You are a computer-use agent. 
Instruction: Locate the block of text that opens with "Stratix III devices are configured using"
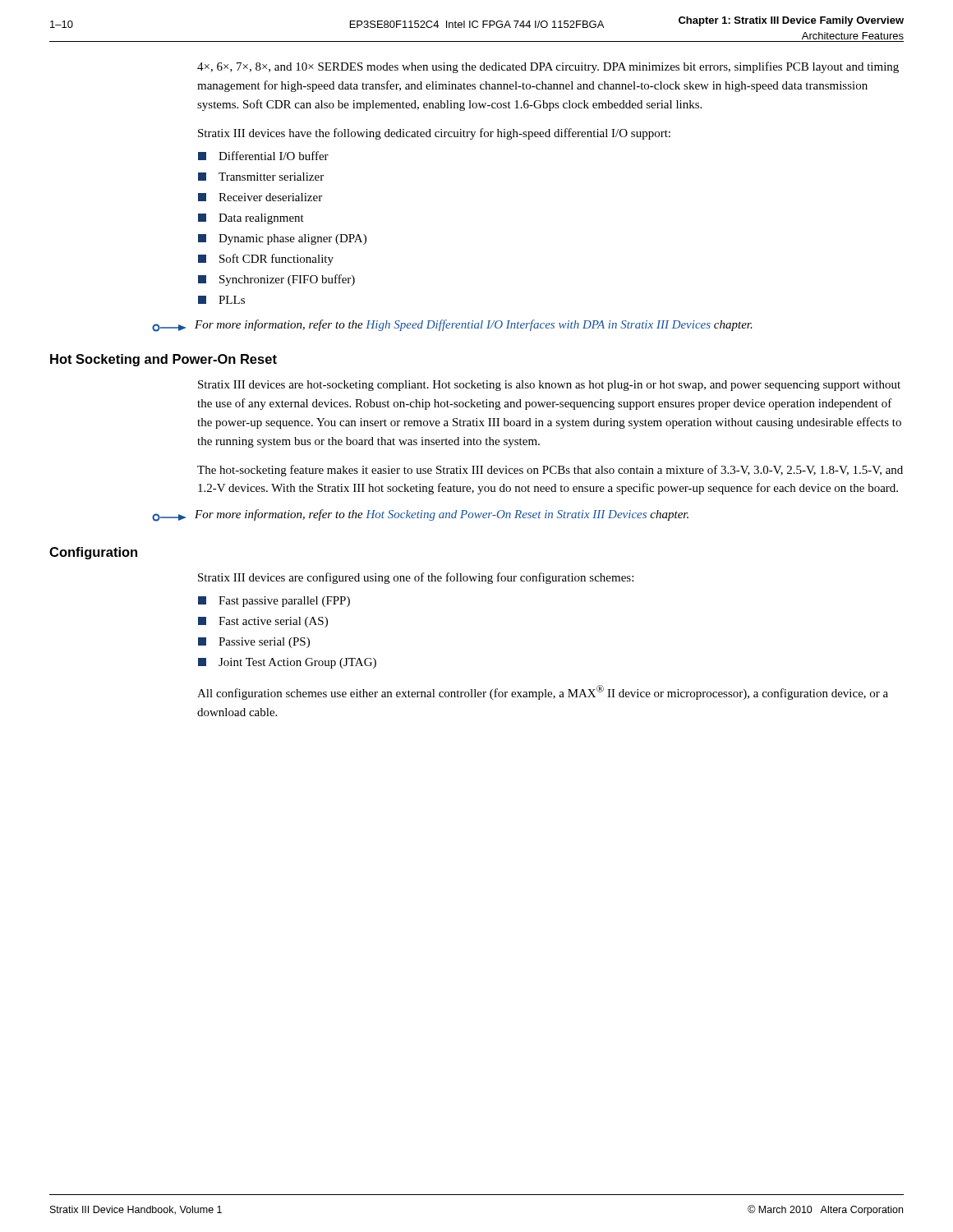[416, 578]
